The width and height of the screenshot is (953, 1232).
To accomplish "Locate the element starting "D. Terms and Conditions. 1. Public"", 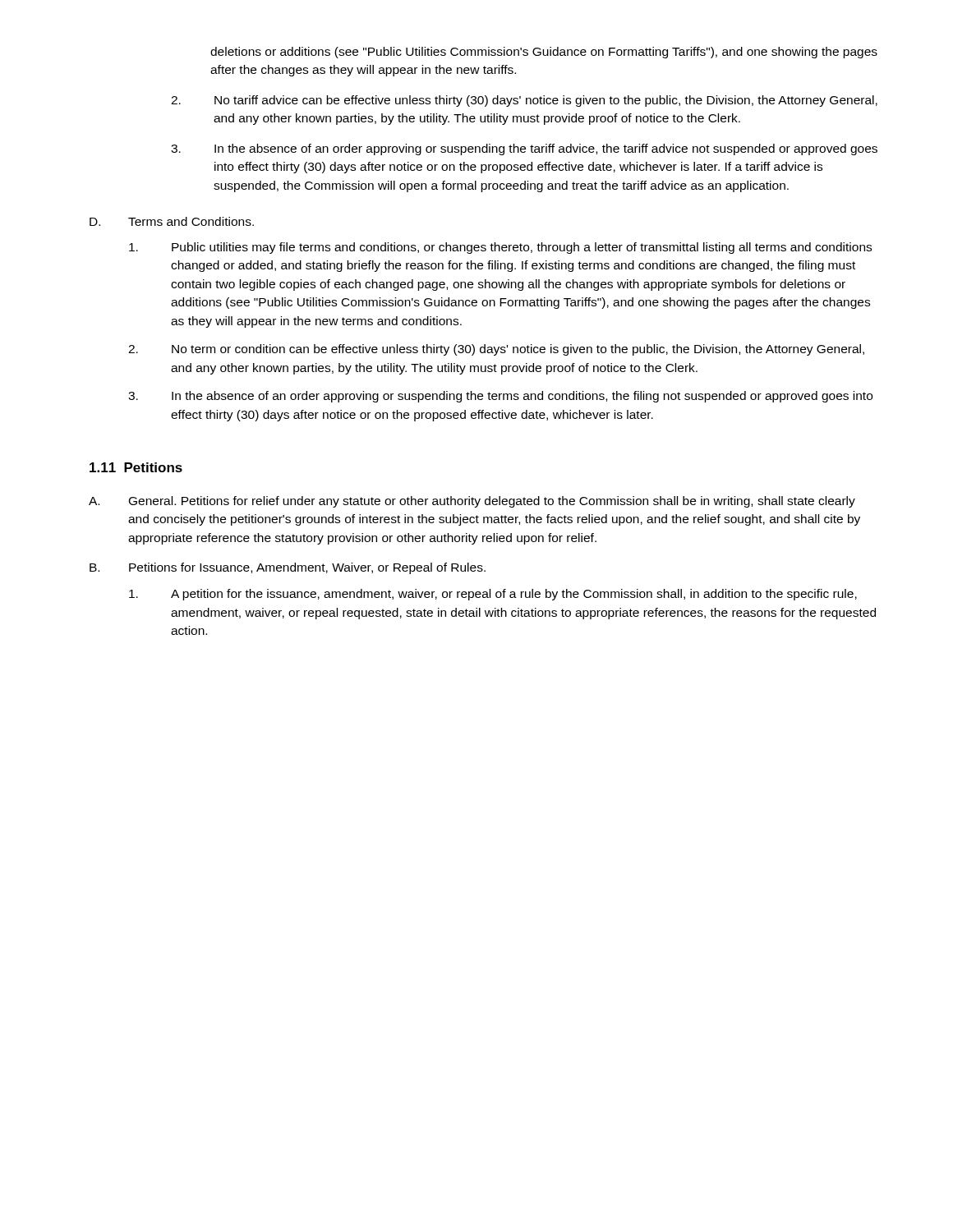I will click(x=172, y=221).
